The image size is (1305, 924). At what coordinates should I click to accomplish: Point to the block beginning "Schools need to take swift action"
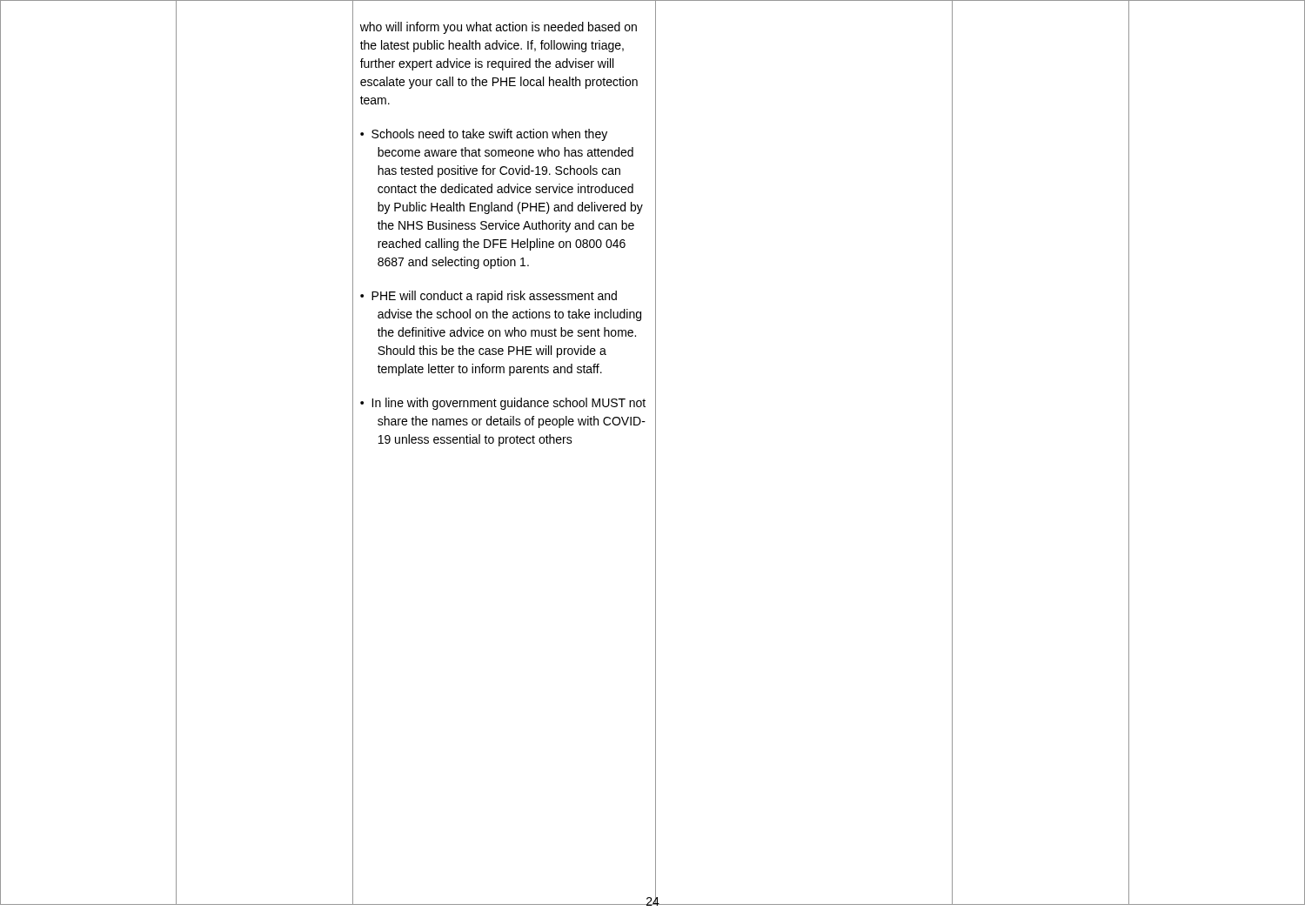click(504, 287)
